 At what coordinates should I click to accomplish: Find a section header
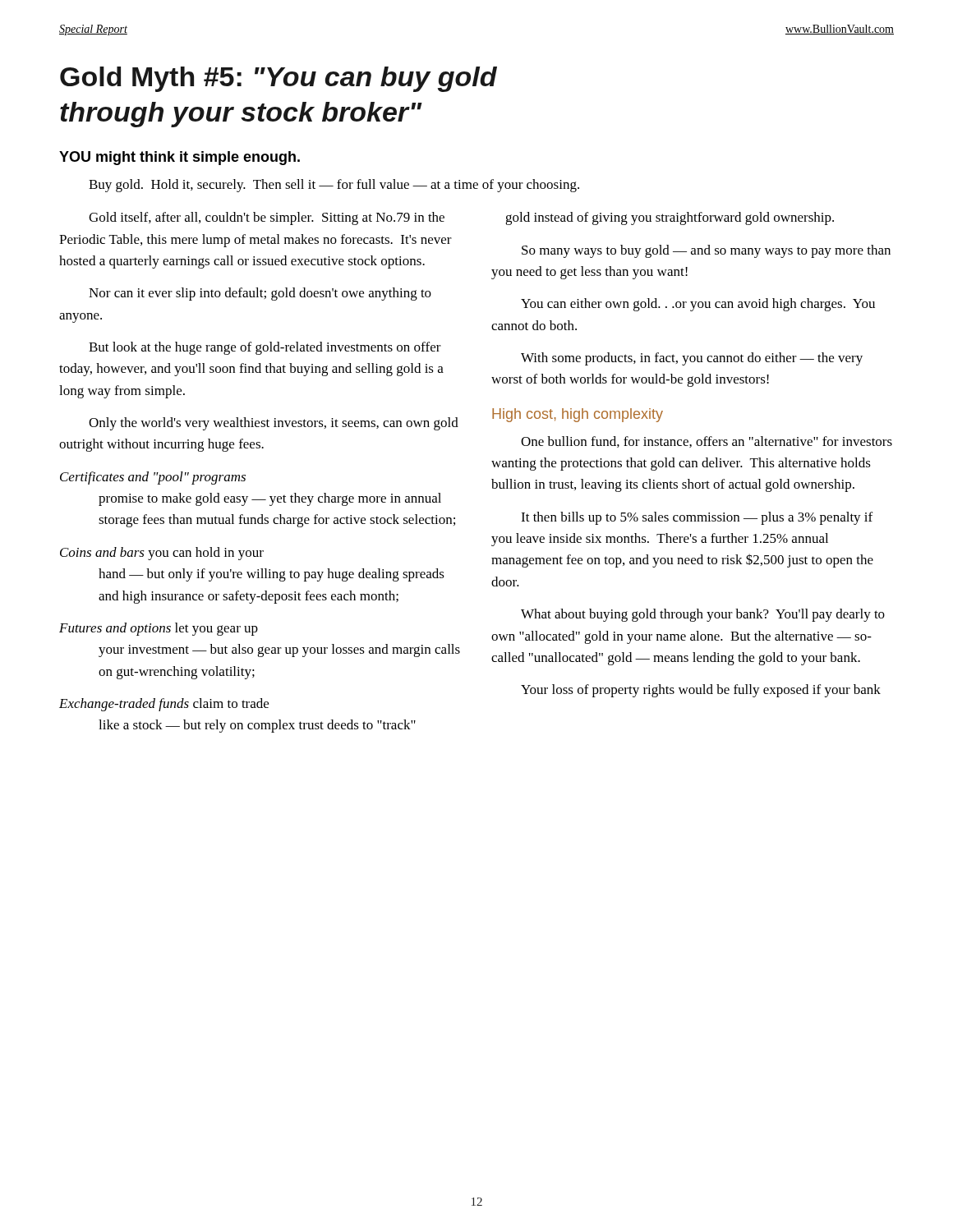577,414
